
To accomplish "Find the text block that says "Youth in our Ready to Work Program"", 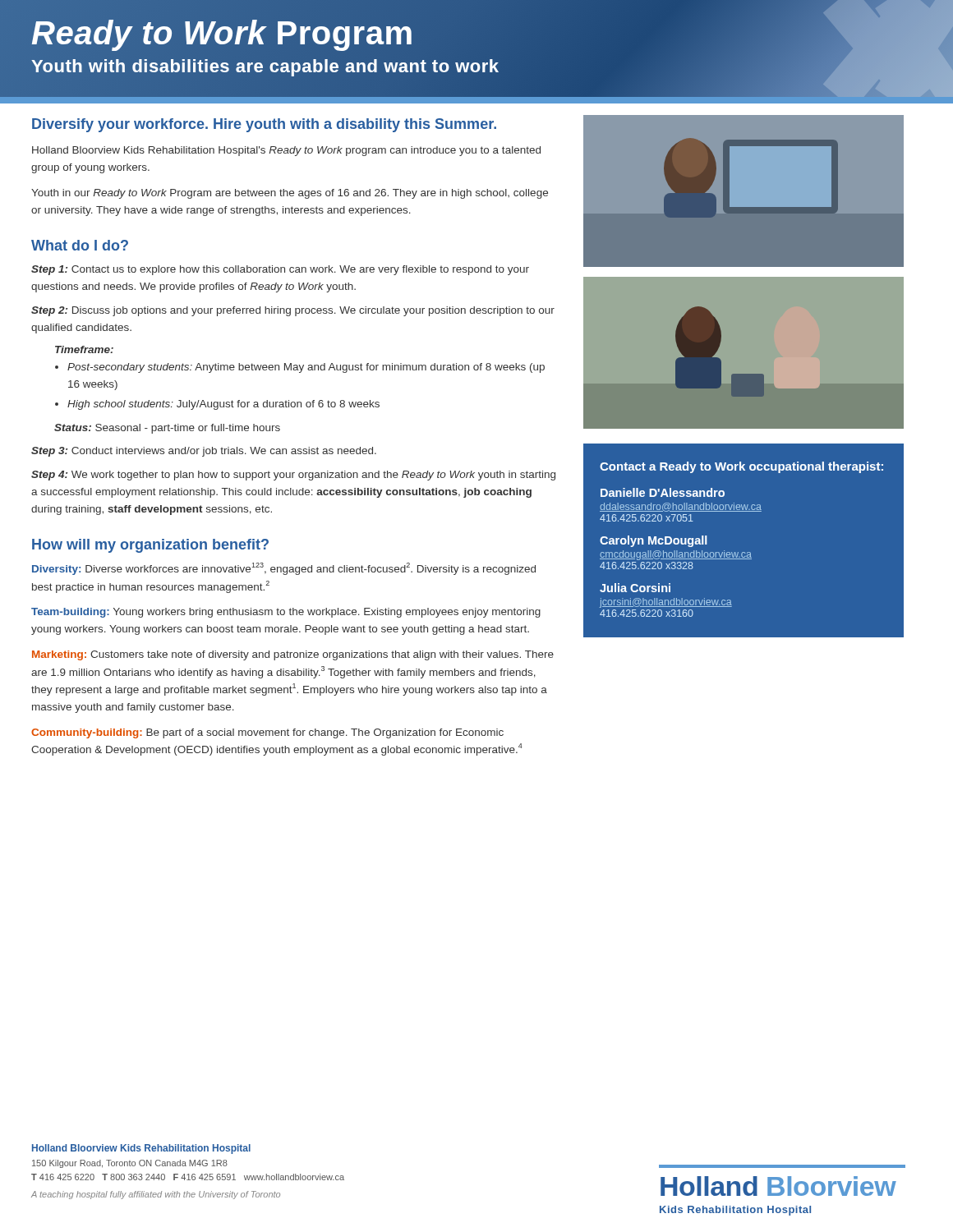I will 290,201.
